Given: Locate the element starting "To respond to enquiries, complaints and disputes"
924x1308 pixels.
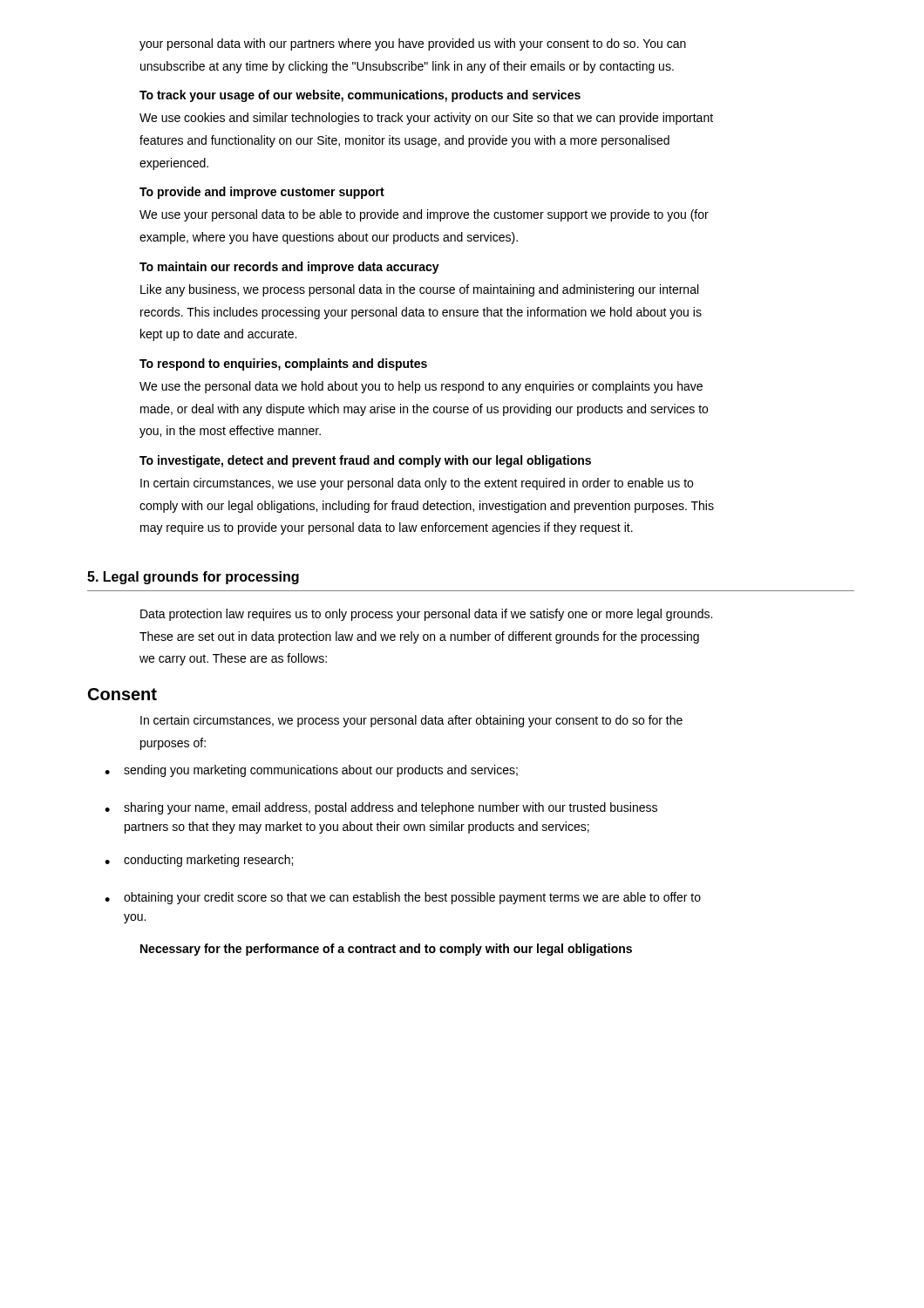Looking at the screenshot, I should pos(283,364).
